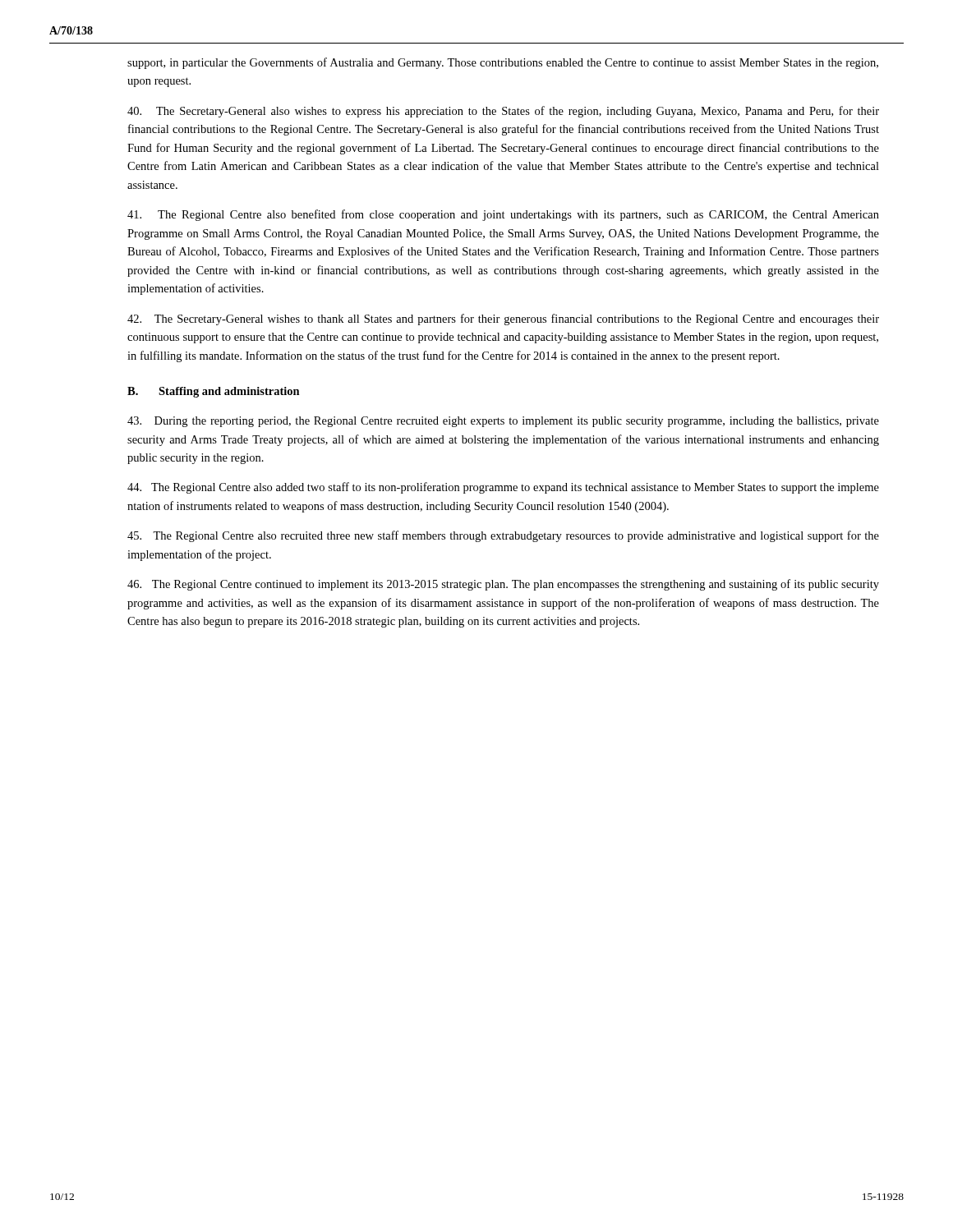The width and height of the screenshot is (953, 1232).
Task: Navigate to the element starting "The Regional Centre continued"
Action: tap(503, 603)
